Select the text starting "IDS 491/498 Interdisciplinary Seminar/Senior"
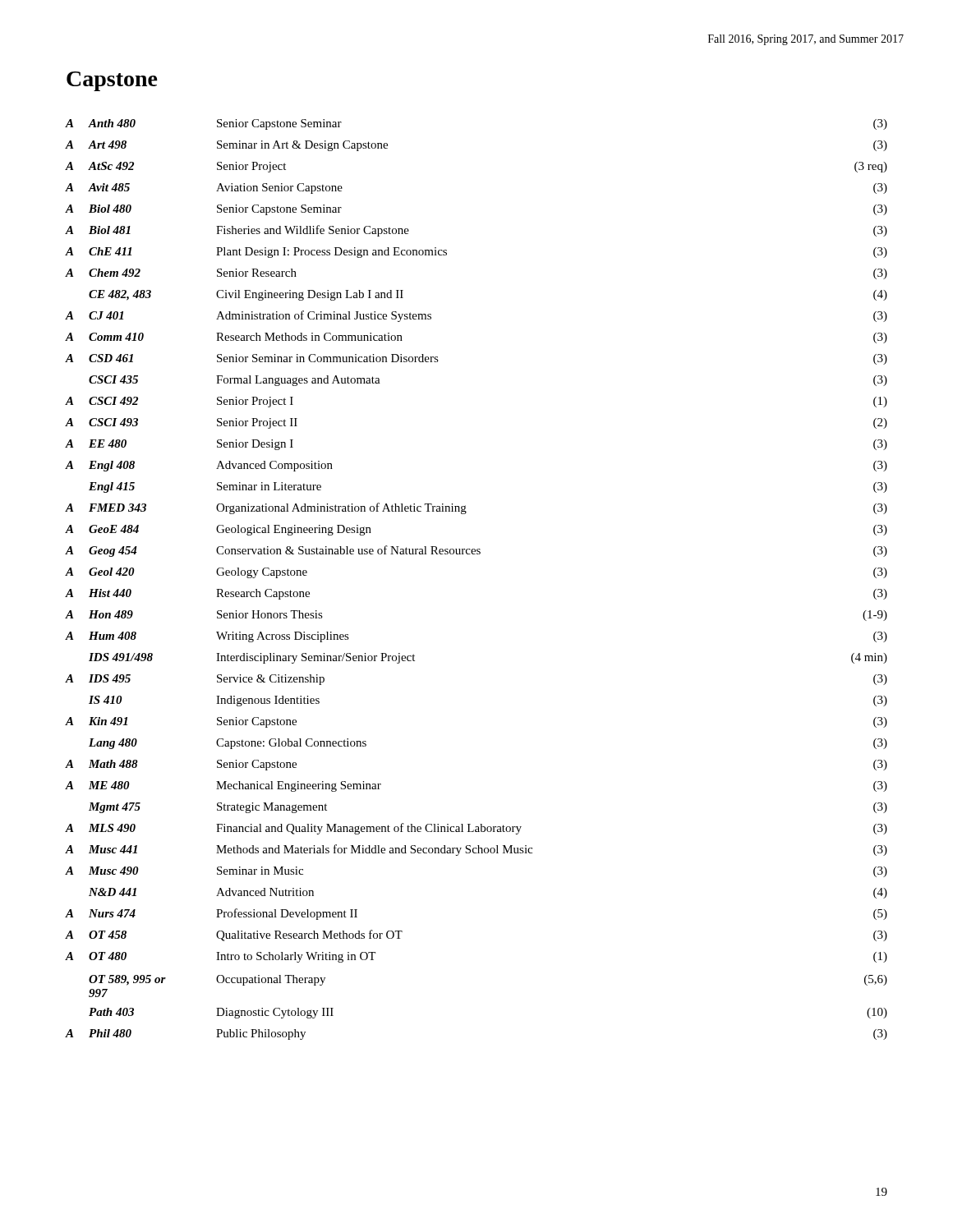 (x=132, y=658)
